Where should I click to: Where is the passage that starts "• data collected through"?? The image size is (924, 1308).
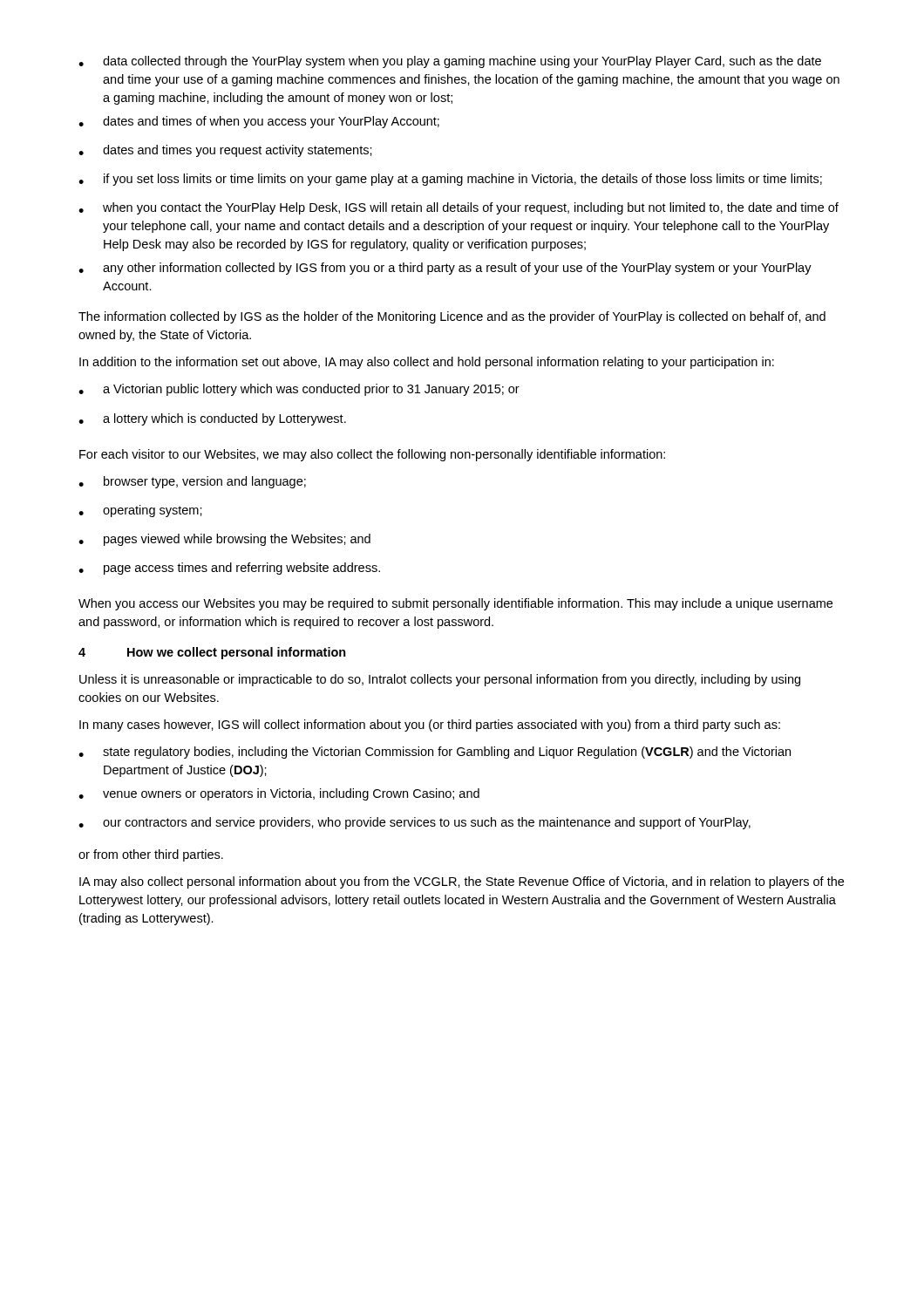pyautogui.click(x=462, y=80)
